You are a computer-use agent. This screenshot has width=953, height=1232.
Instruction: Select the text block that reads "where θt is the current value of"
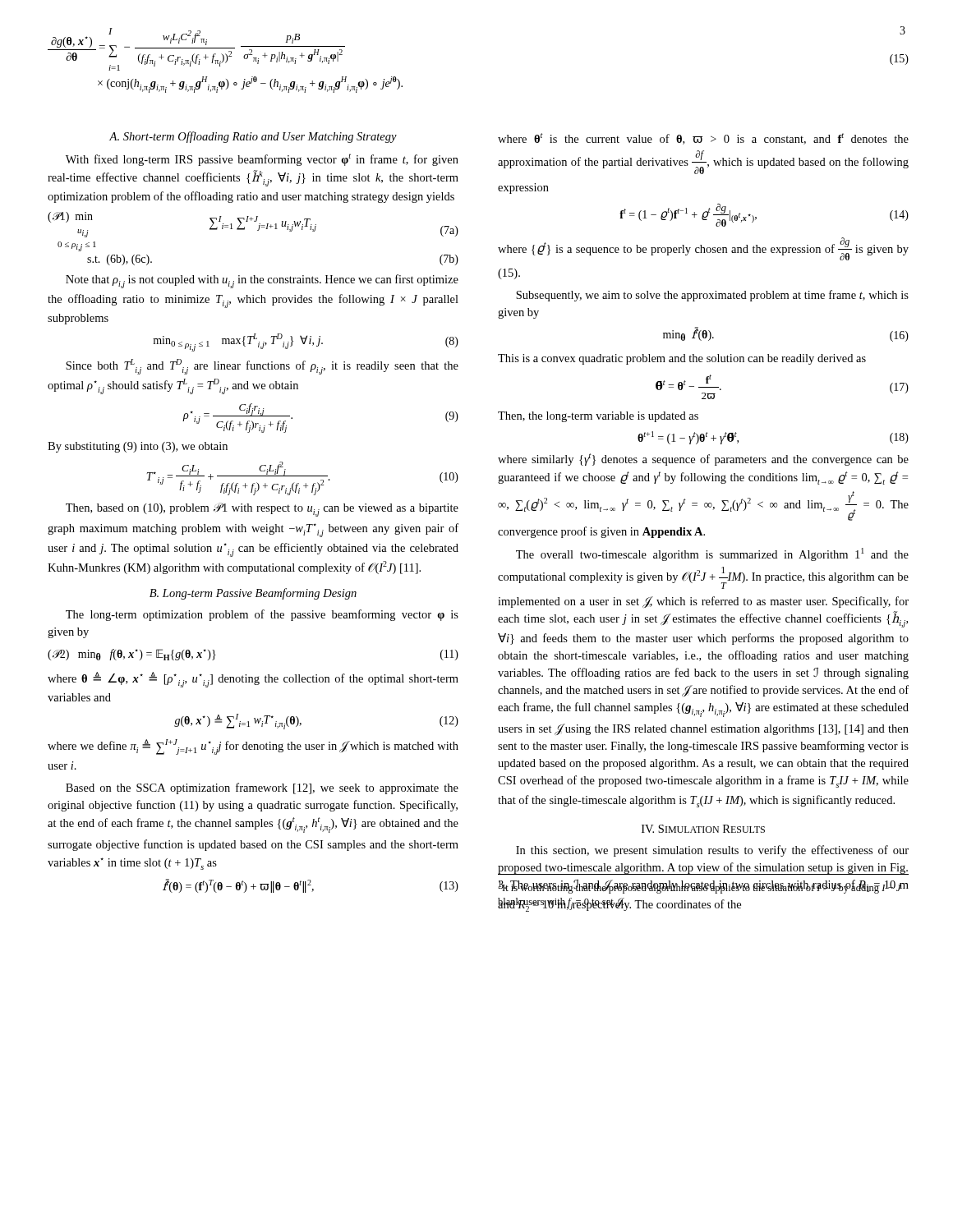[703, 162]
